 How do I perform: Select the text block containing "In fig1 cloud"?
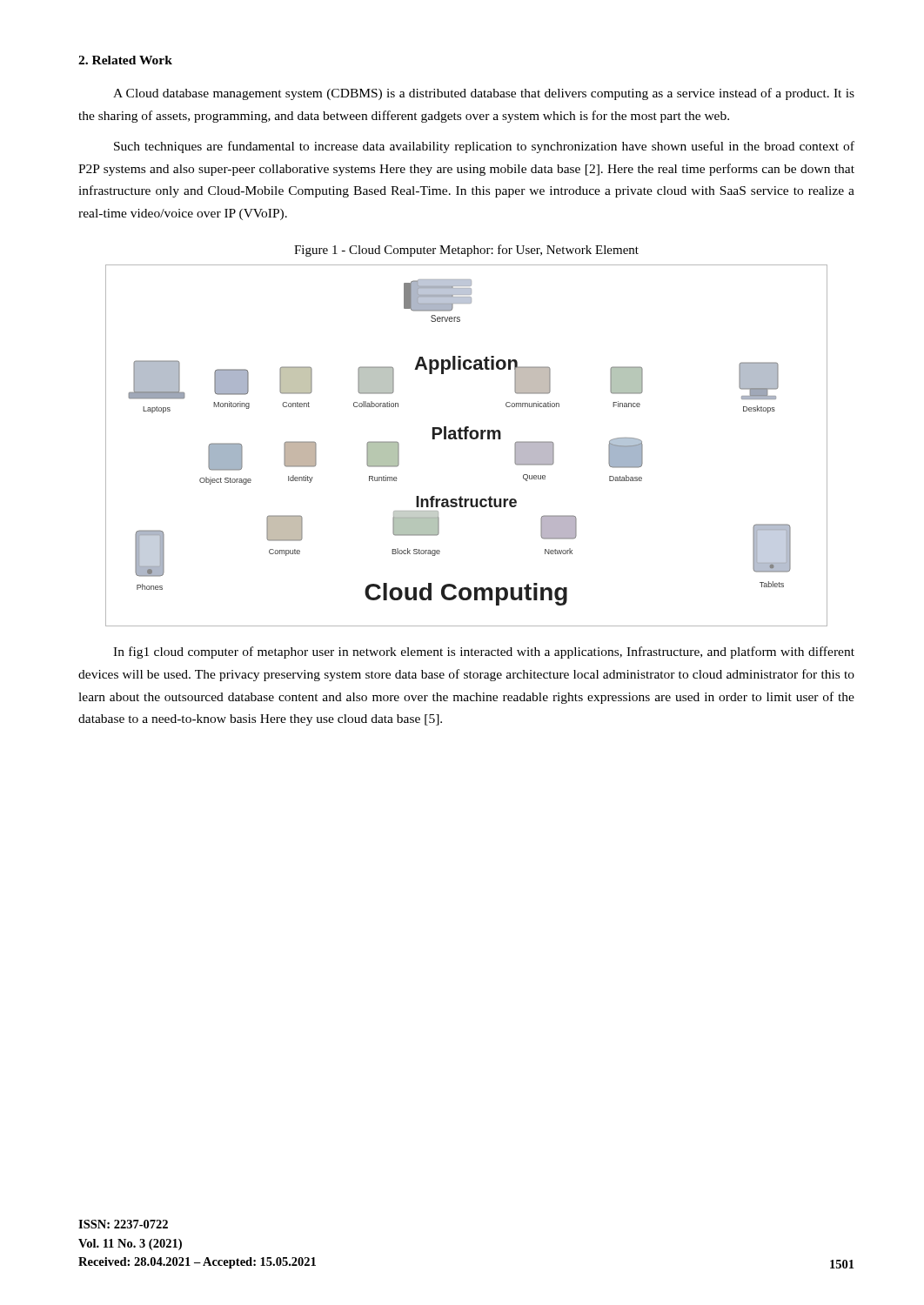[466, 685]
